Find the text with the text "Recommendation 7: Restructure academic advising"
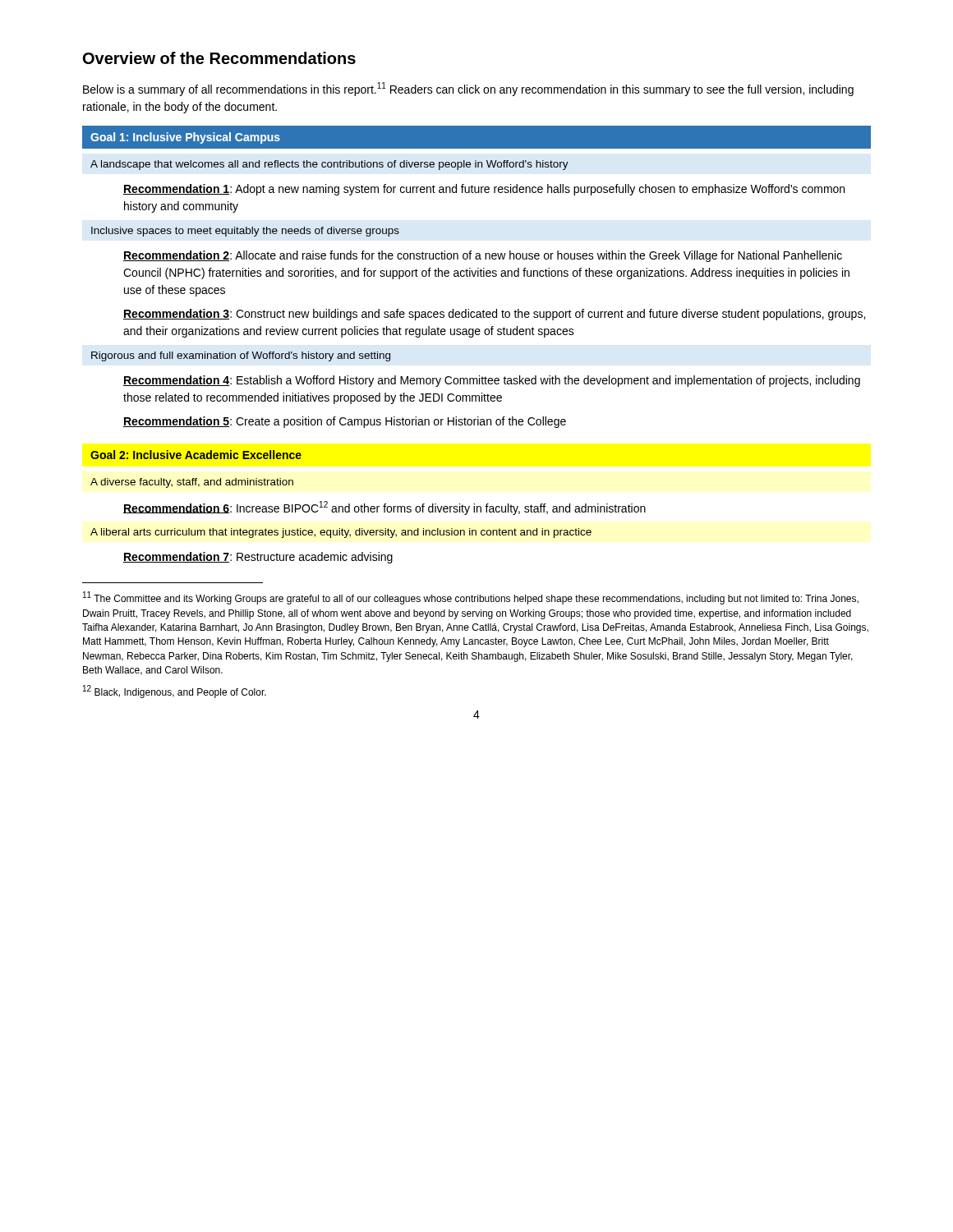 click(258, 557)
